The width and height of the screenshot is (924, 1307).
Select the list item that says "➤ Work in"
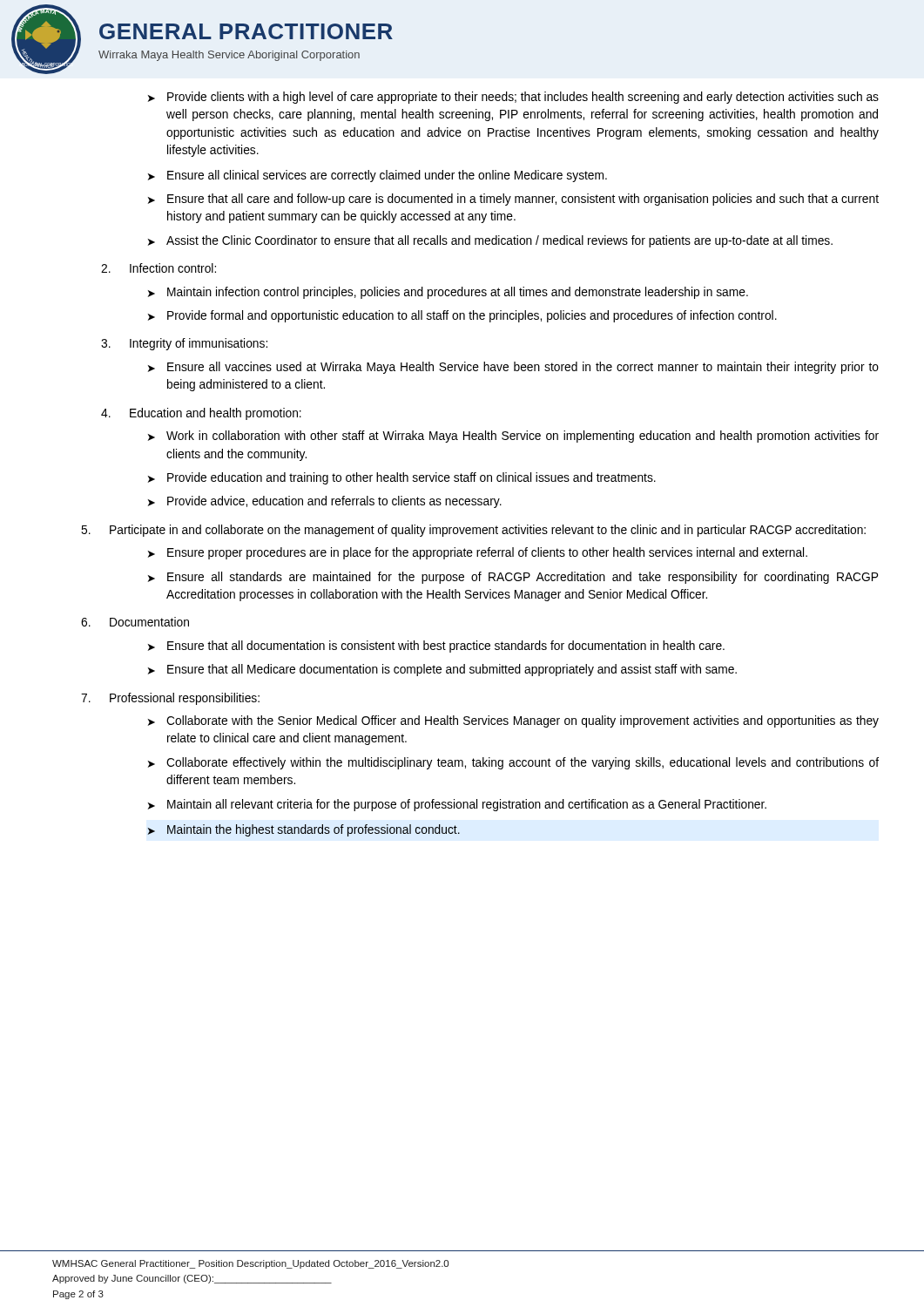point(512,446)
